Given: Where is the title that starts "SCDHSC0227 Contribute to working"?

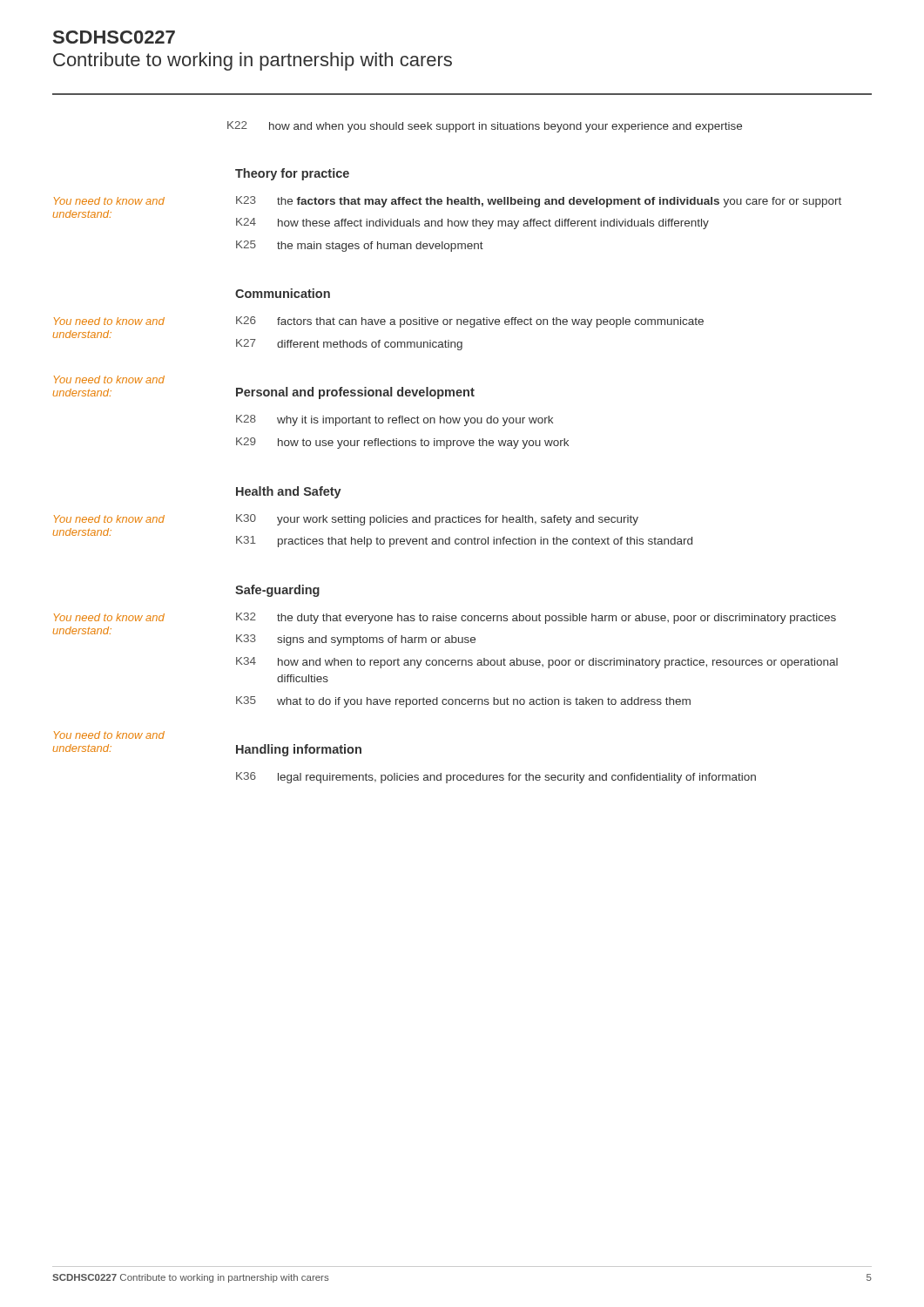Looking at the screenshot, I should click(252, 48).
